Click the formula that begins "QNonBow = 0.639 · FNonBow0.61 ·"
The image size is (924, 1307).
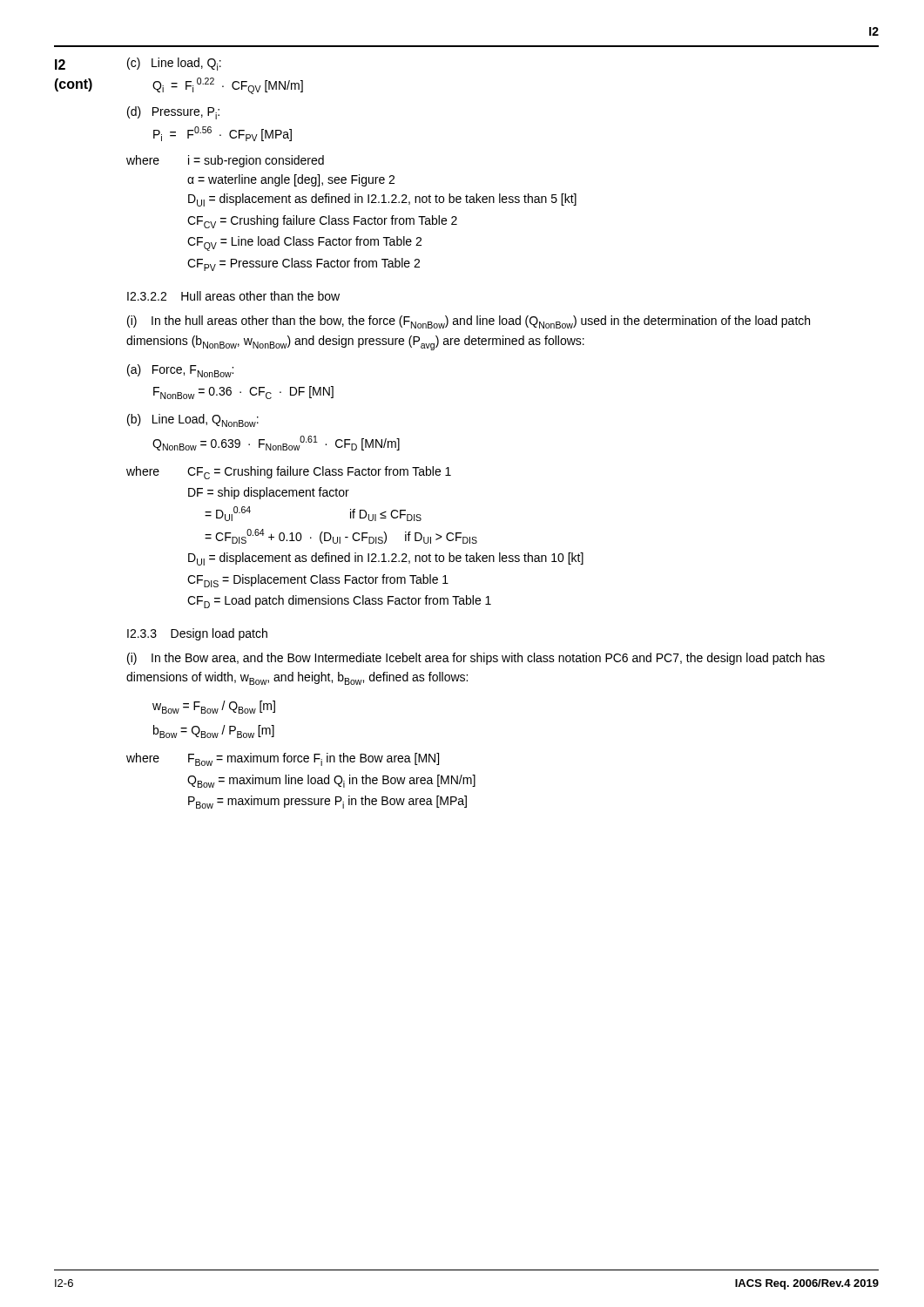pyautogui.click(x=276, y=443)
